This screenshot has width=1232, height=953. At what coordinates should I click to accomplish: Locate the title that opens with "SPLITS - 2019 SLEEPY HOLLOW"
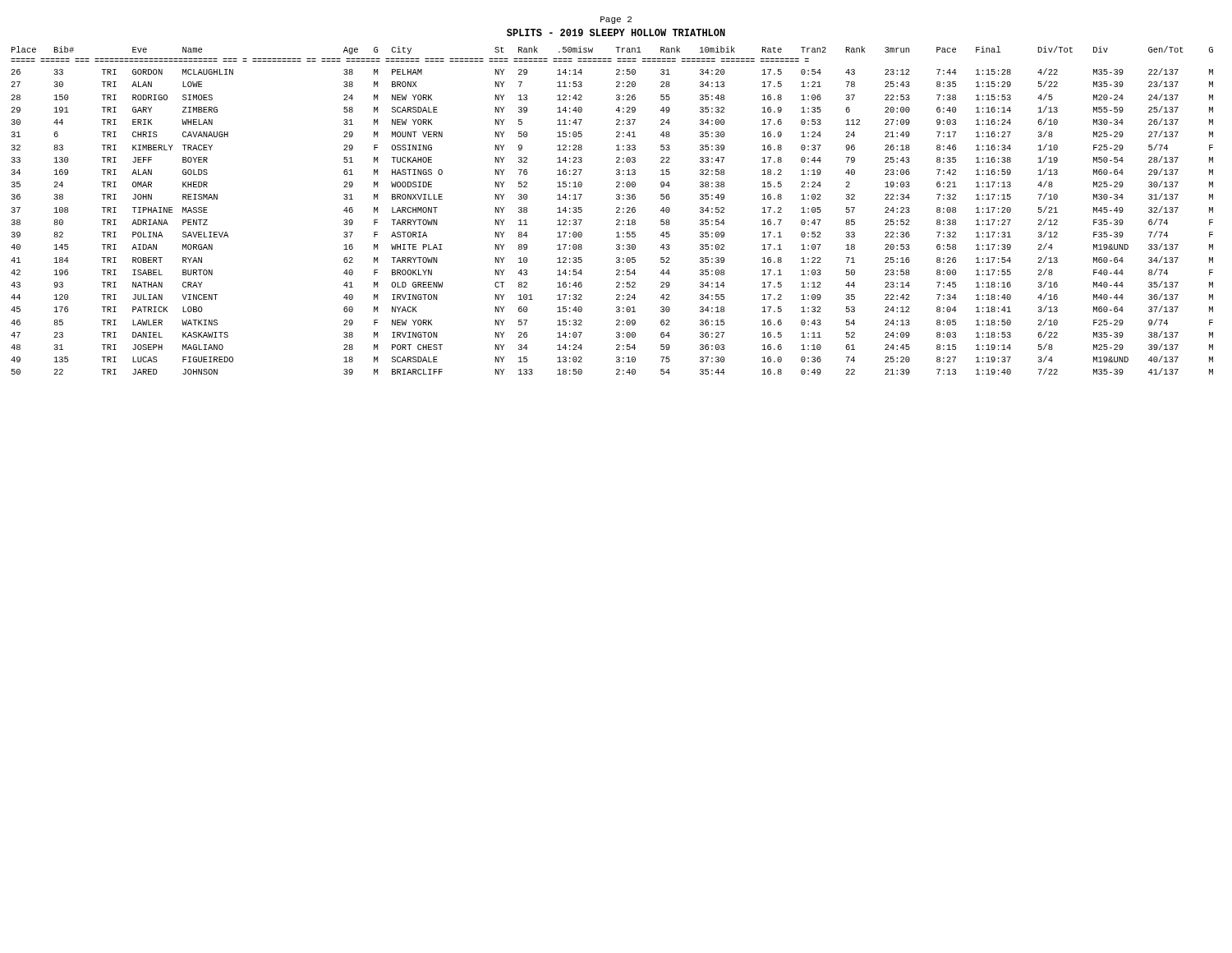tap(616, 34)
